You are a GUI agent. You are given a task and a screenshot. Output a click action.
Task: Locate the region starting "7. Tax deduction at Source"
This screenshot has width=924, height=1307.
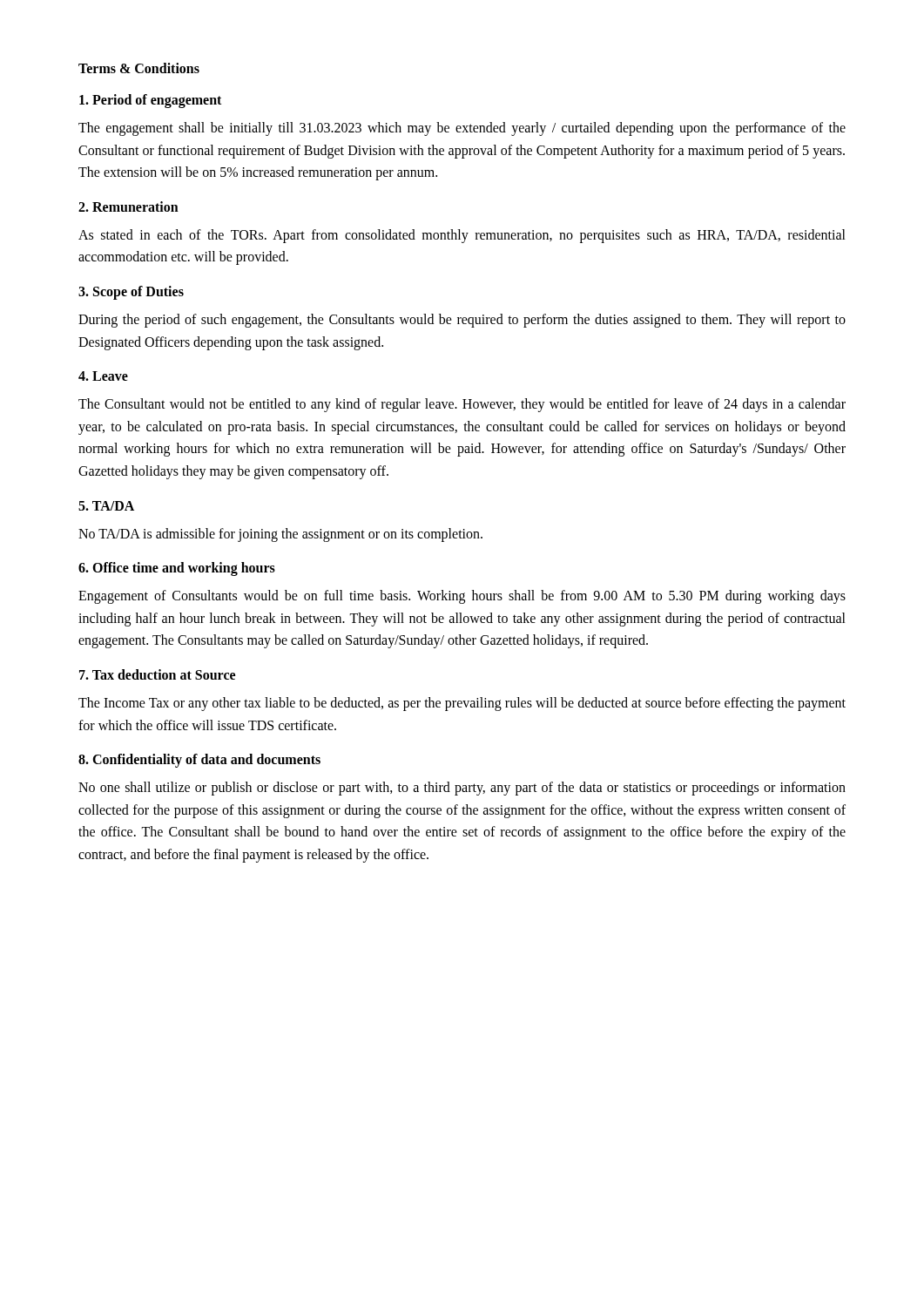click(157, 675)
